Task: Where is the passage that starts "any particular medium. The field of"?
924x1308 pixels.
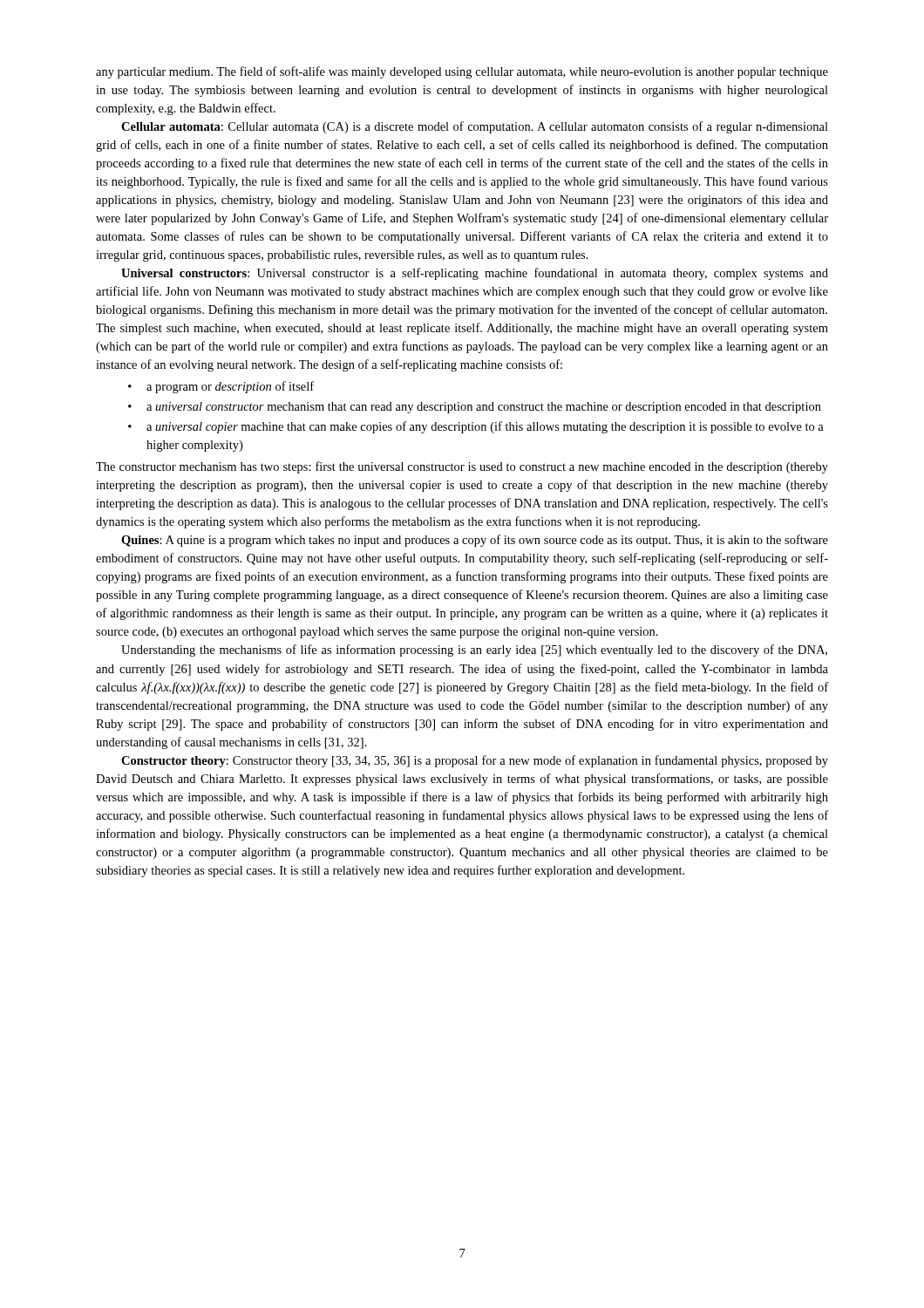Action: [462, 90]
